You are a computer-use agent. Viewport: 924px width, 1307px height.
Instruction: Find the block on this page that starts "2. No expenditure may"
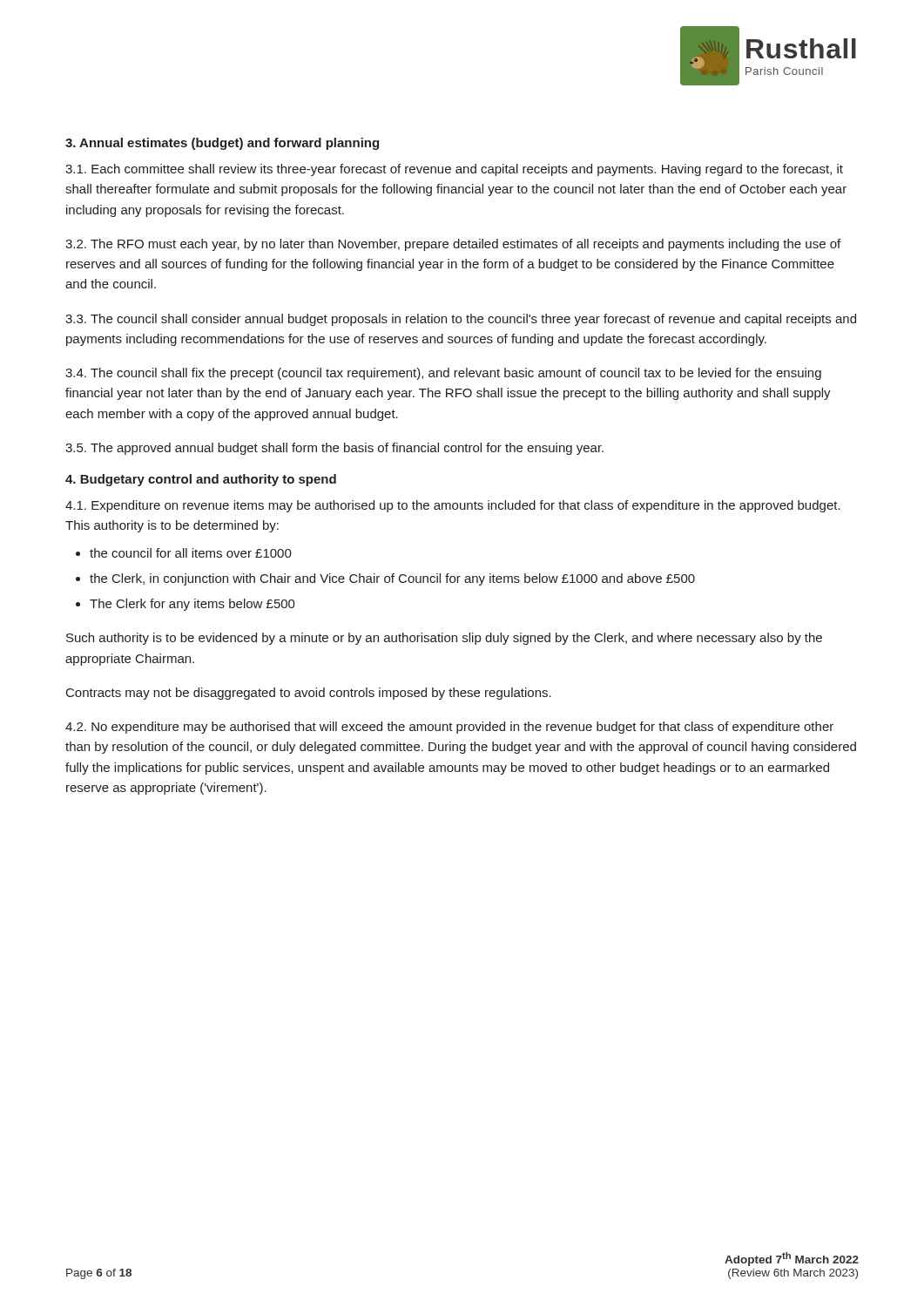pyautogui.click(x=461, y=757)
